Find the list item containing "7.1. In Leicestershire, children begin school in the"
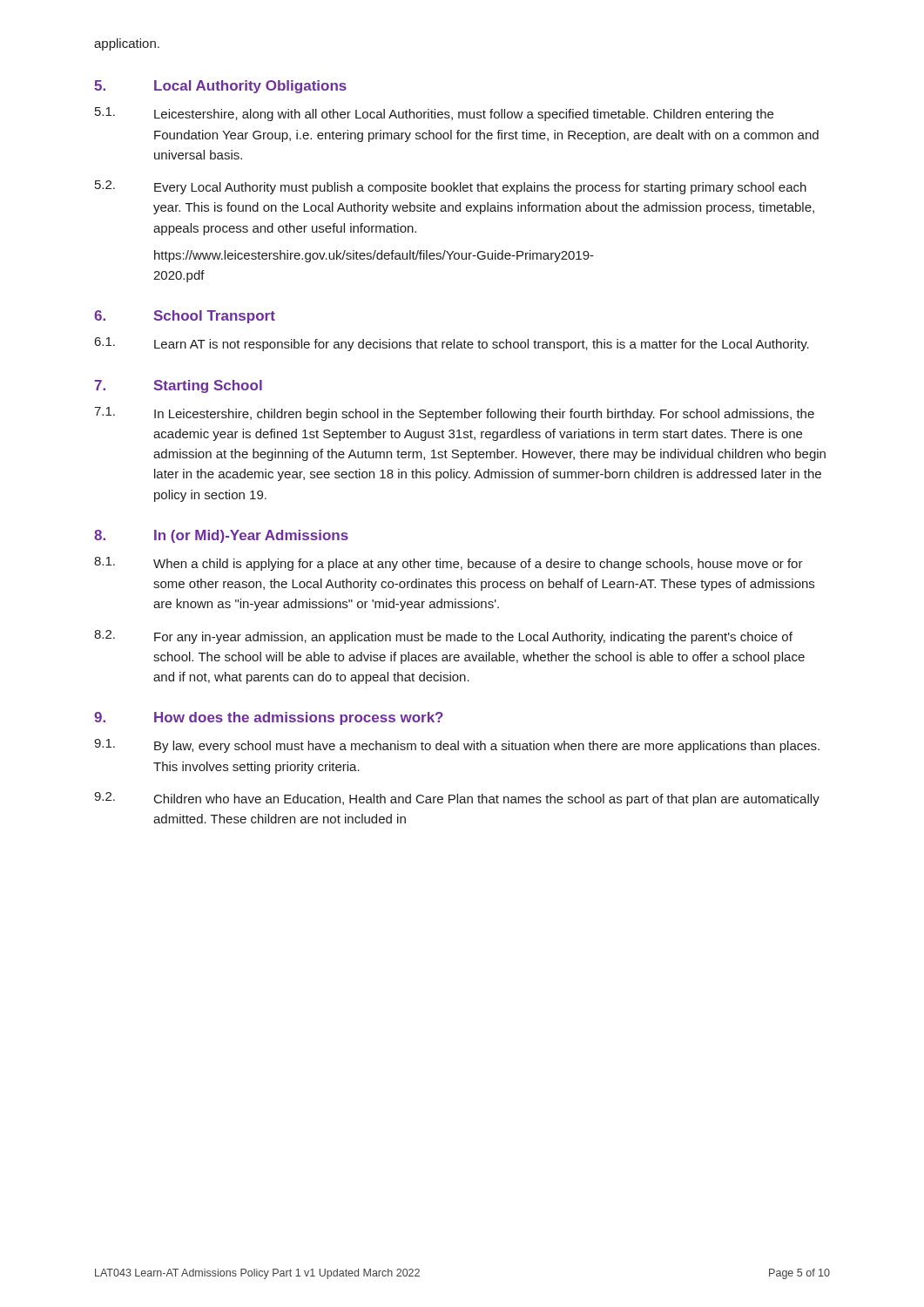Image resolution: width=924 pixels, height=1307 pixels. [462, 454]
